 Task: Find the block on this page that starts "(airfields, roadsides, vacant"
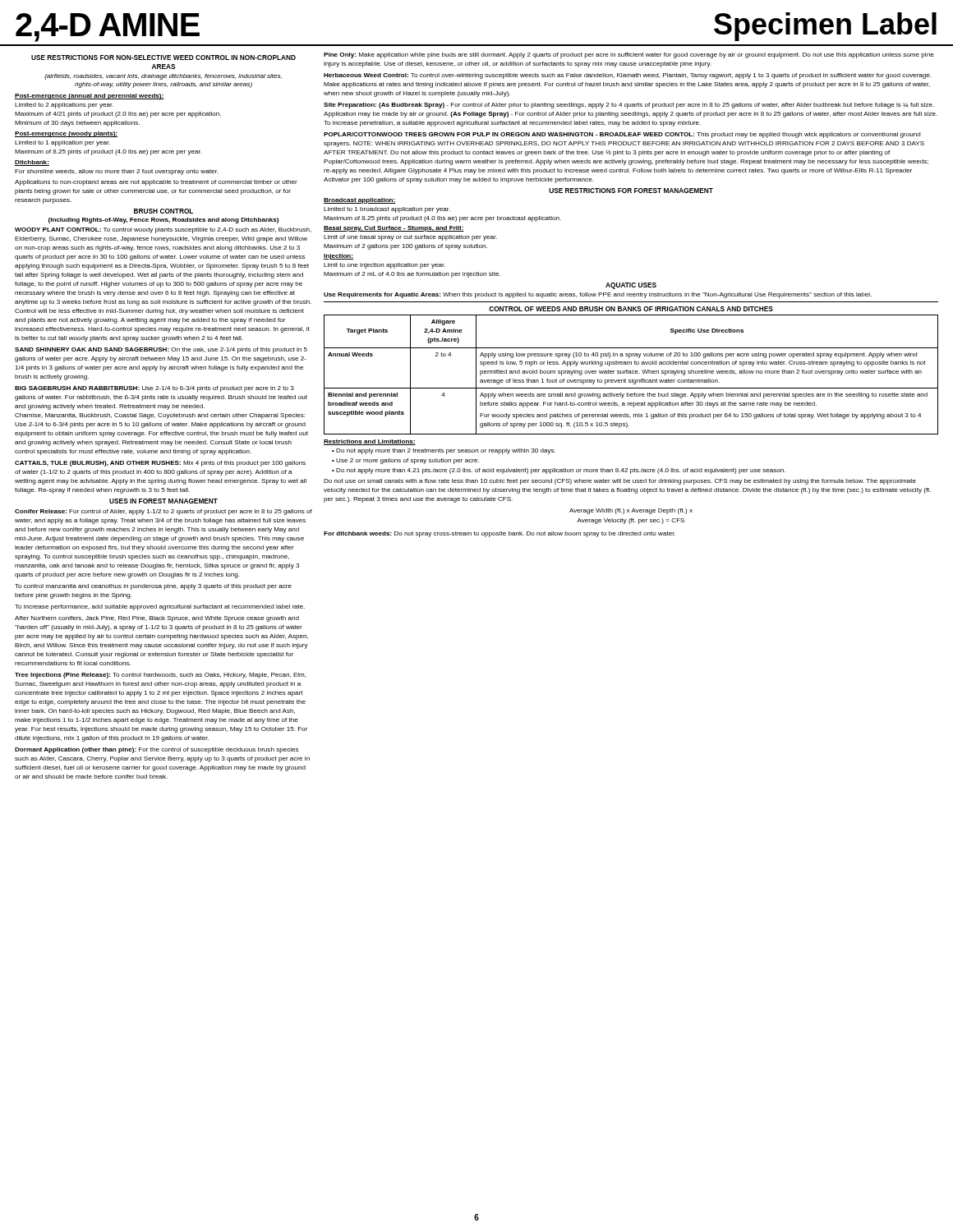163,80
